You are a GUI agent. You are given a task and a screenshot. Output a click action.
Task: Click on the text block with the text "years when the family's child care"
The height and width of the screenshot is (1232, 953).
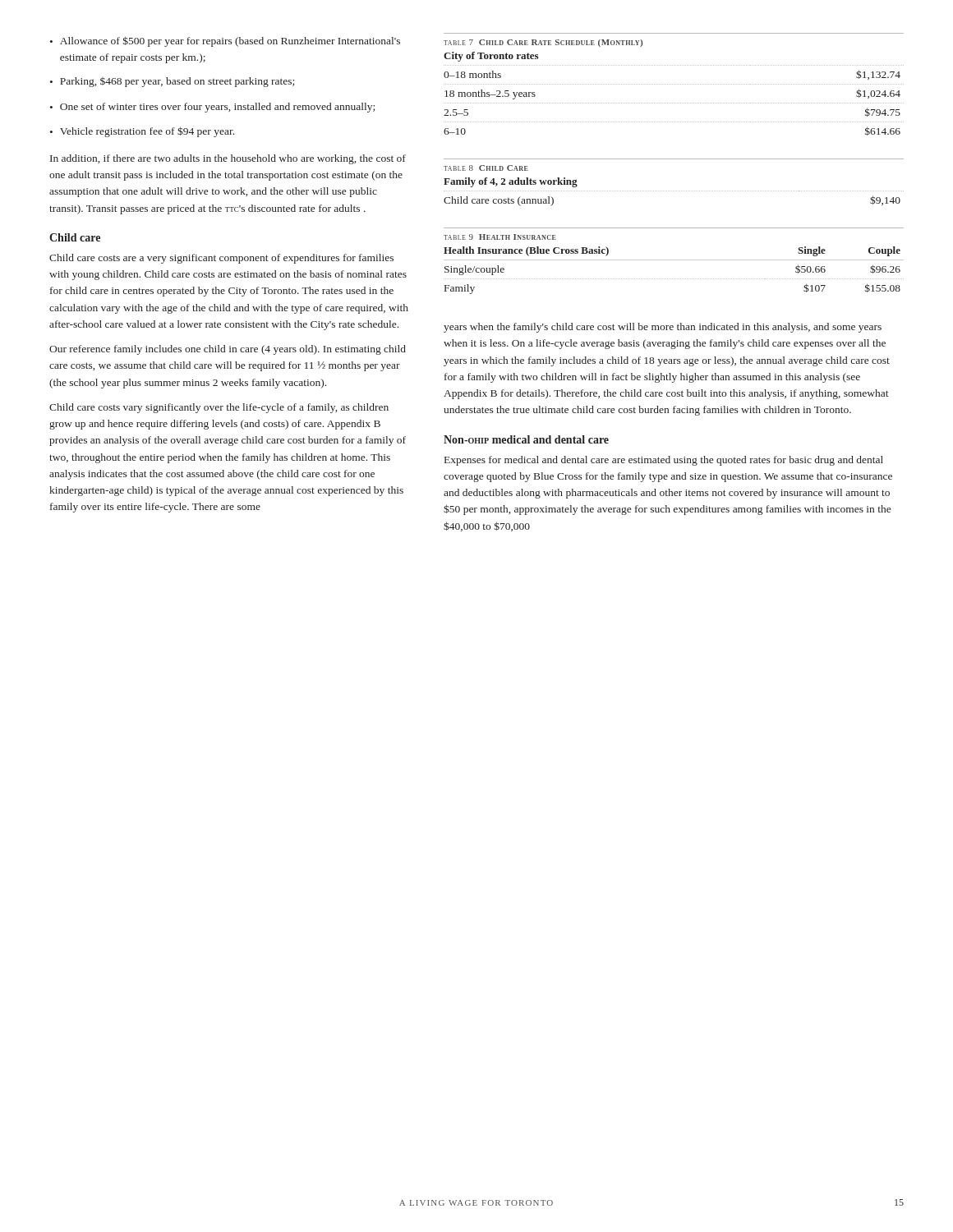coord(667,368)
